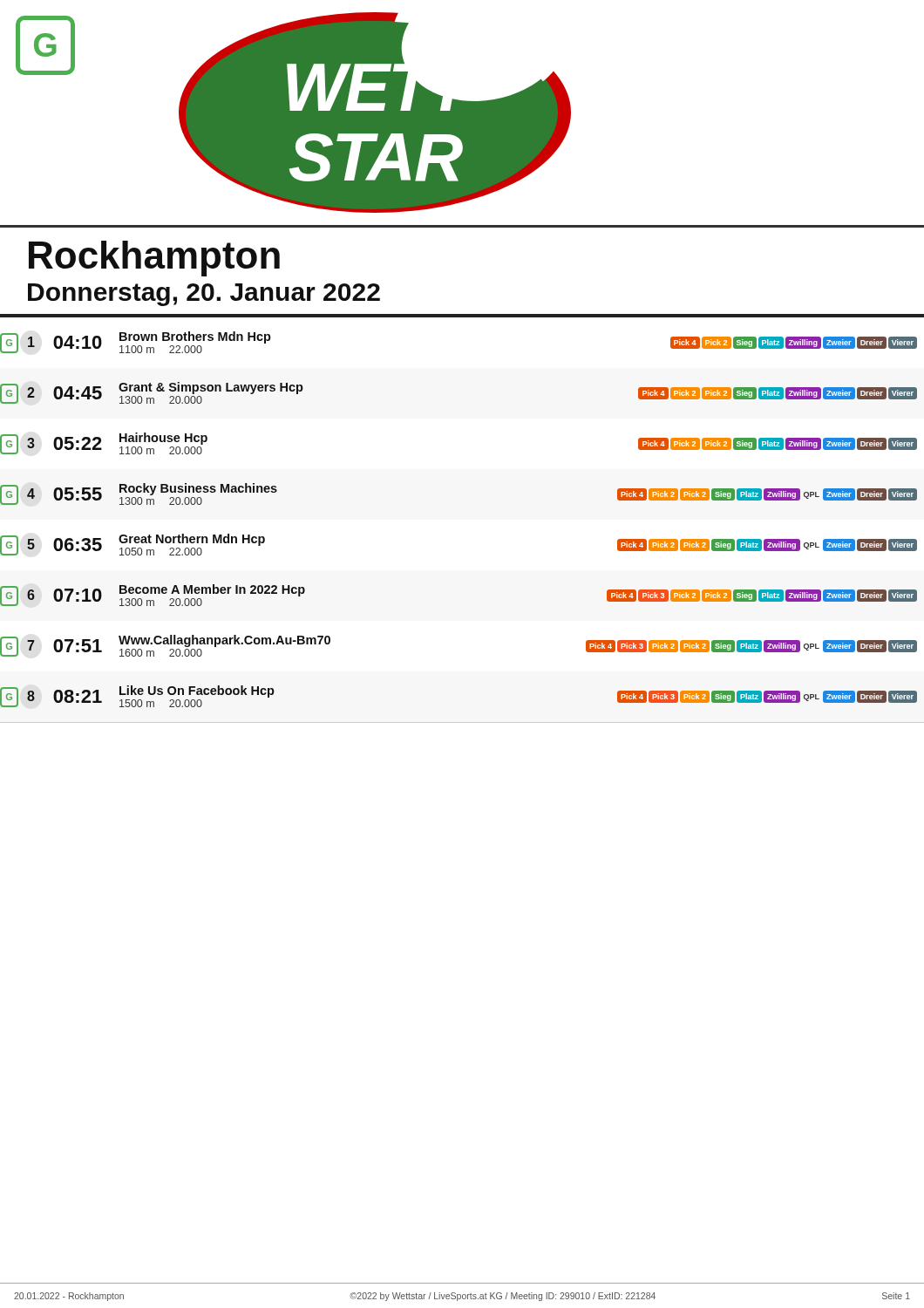Find the passage starting "G 5 06:35 Great Northern Mdn Hcp 1050"
The height and width of the screenshot is (1308, 924).
tap(136, 543)
